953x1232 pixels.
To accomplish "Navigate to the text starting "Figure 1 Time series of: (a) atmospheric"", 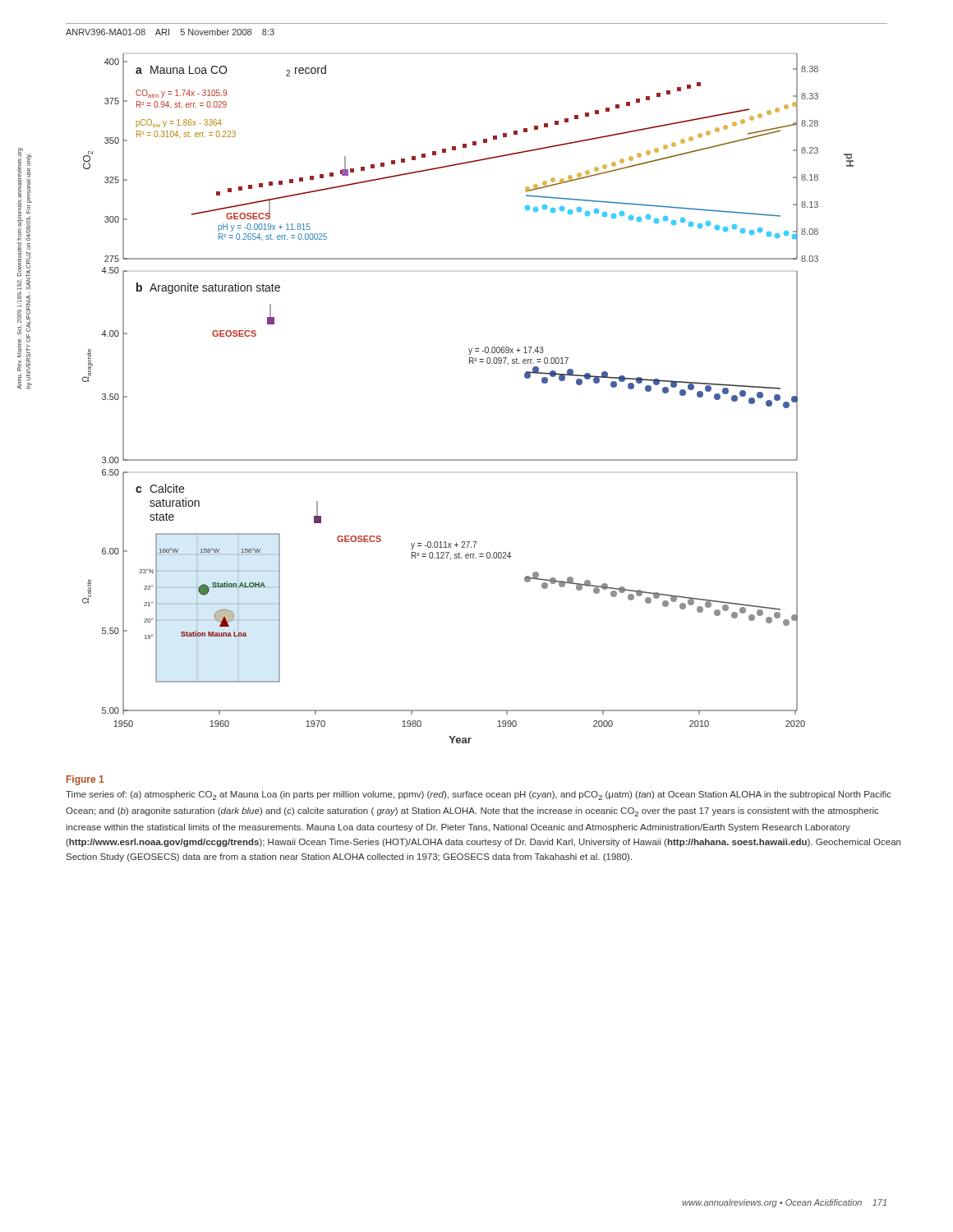I will click(485, 818).
